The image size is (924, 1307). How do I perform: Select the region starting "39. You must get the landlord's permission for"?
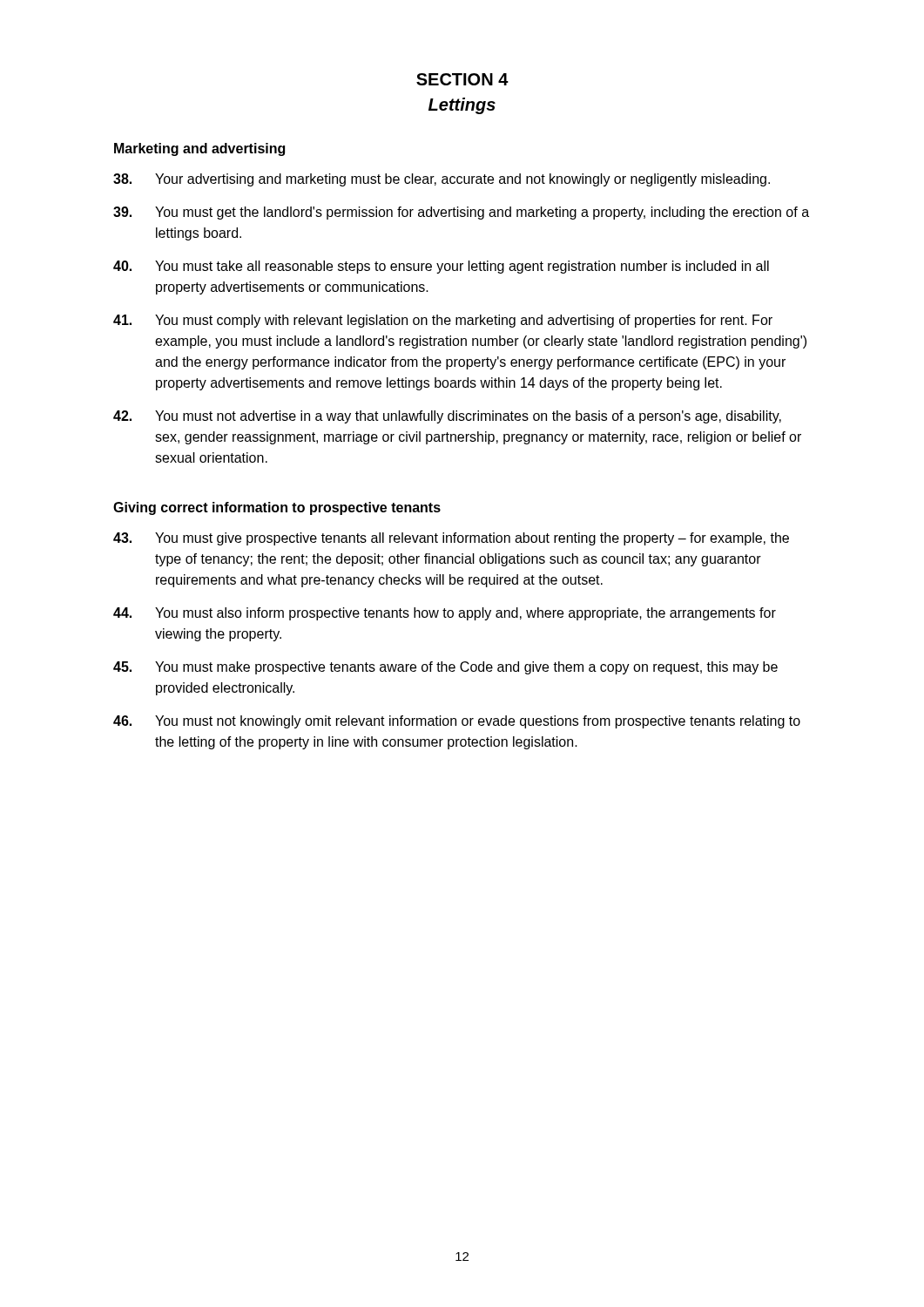click(x=462, y=223)
